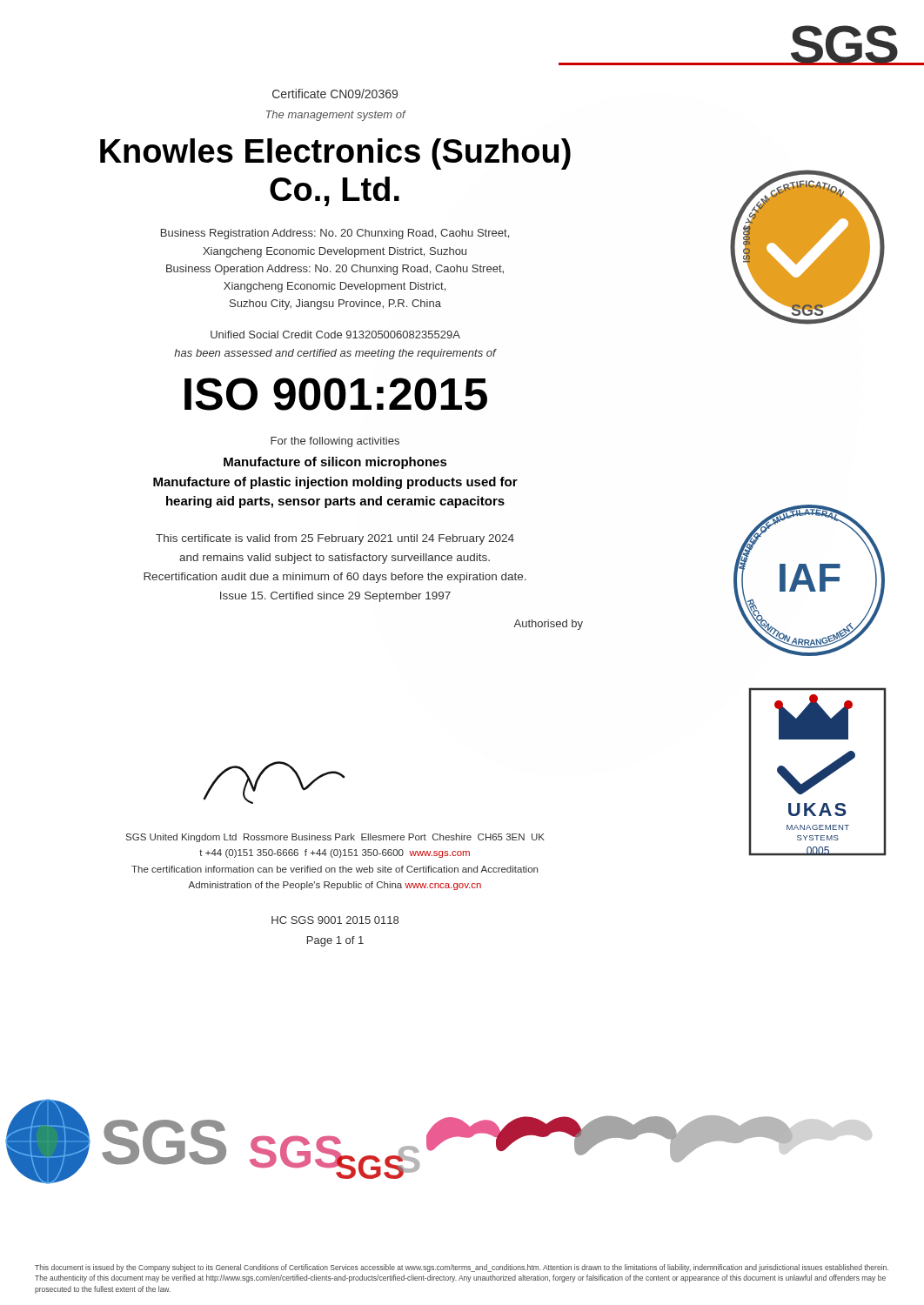Navigate to the block starting "HC SGS 9001"
924x1305 pixels.
coord(335,920)
